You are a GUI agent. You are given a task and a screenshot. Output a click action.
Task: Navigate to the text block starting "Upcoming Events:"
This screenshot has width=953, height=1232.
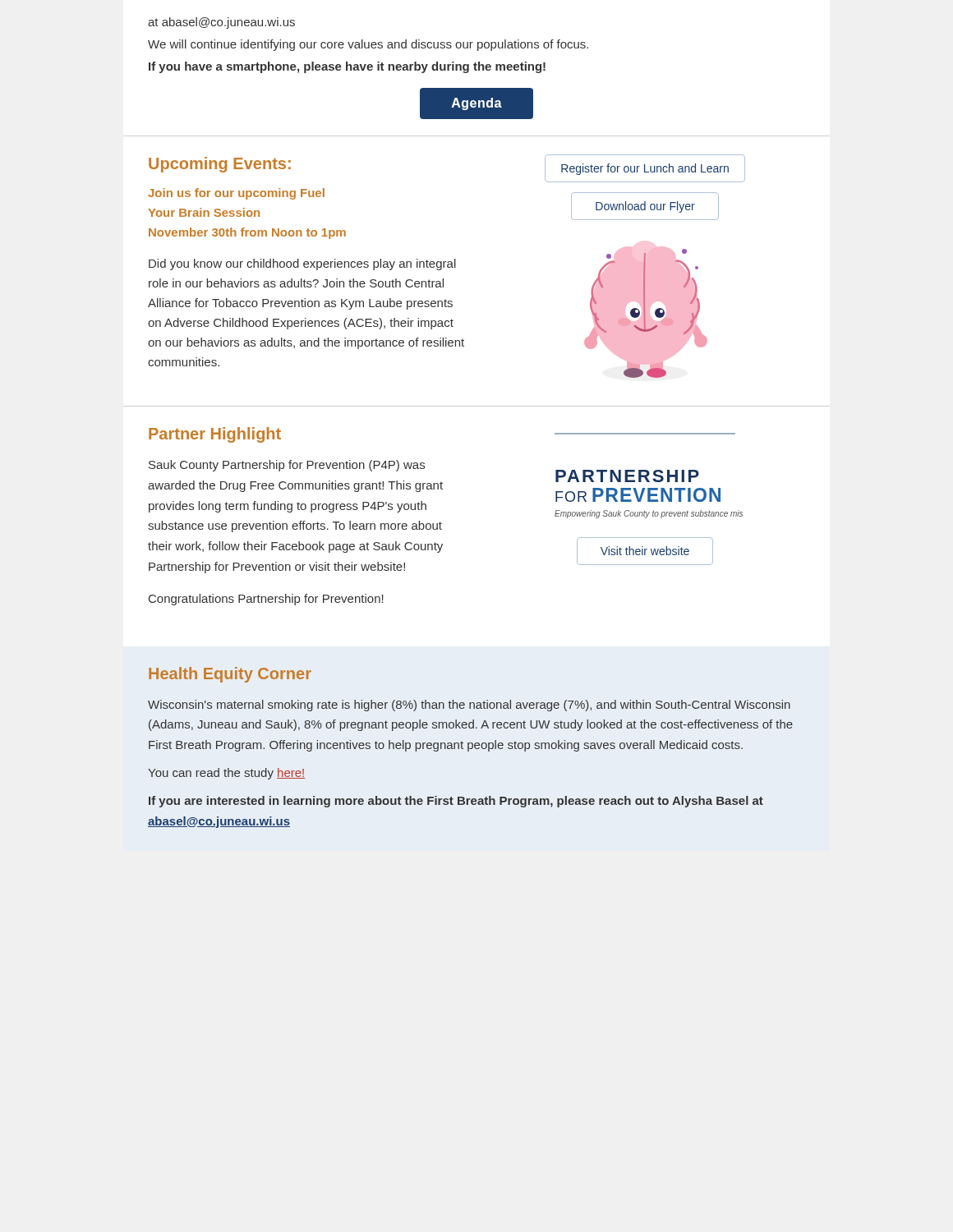[x=220, y=163]
